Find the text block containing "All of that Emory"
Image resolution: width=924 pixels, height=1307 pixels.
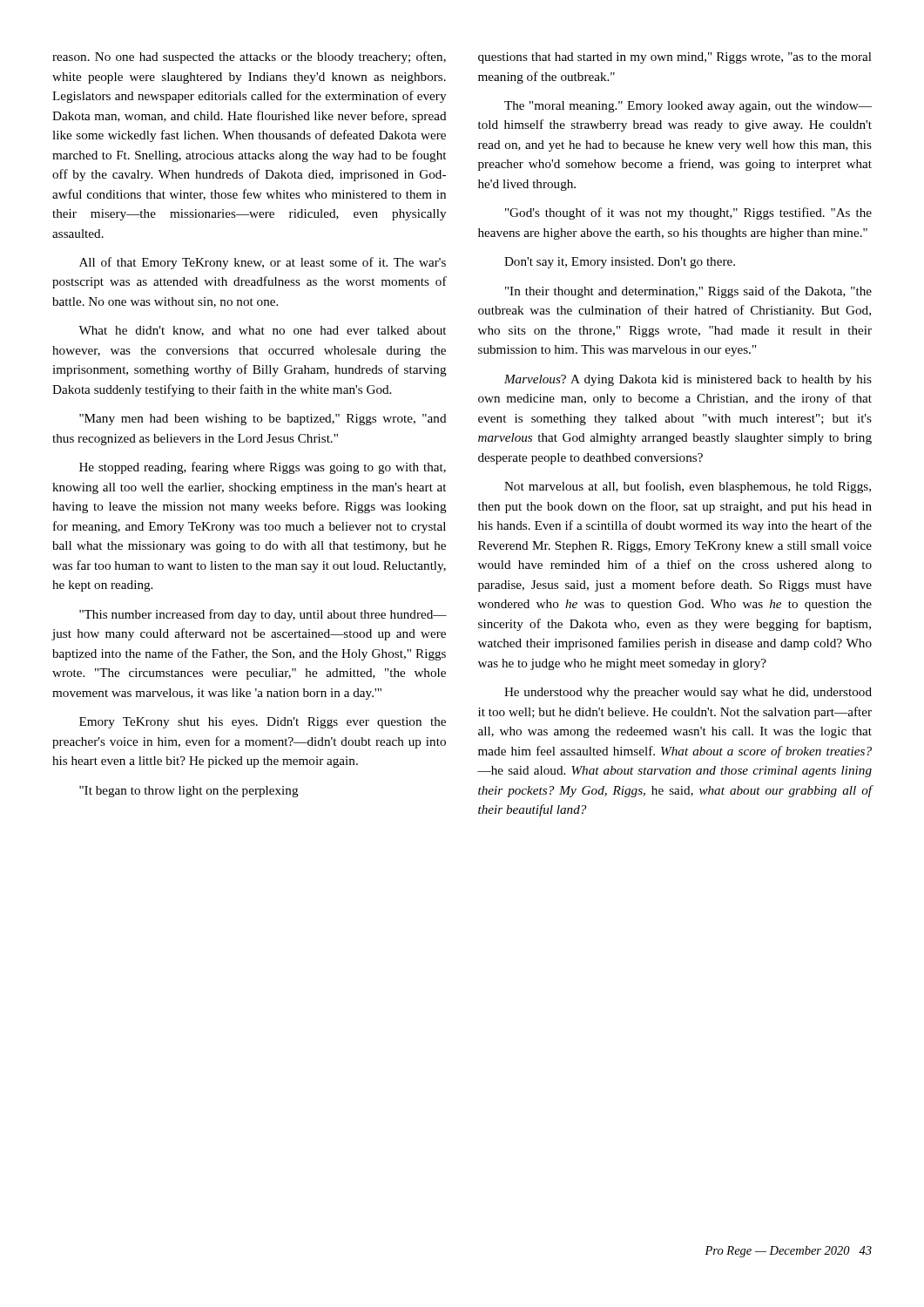pyautogui.click(x=249, y=282)
